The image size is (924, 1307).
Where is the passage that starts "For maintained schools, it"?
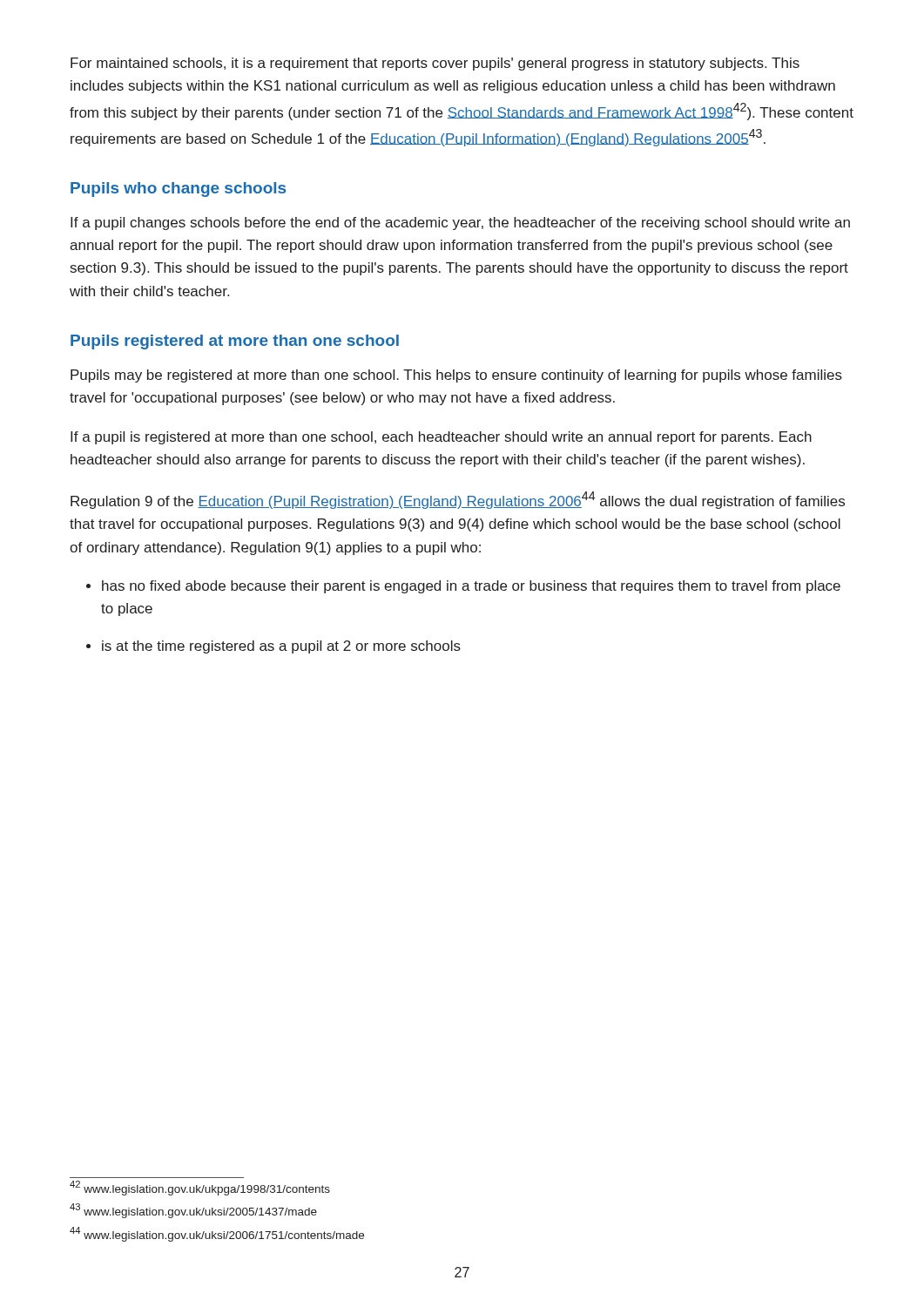[462, 101]
